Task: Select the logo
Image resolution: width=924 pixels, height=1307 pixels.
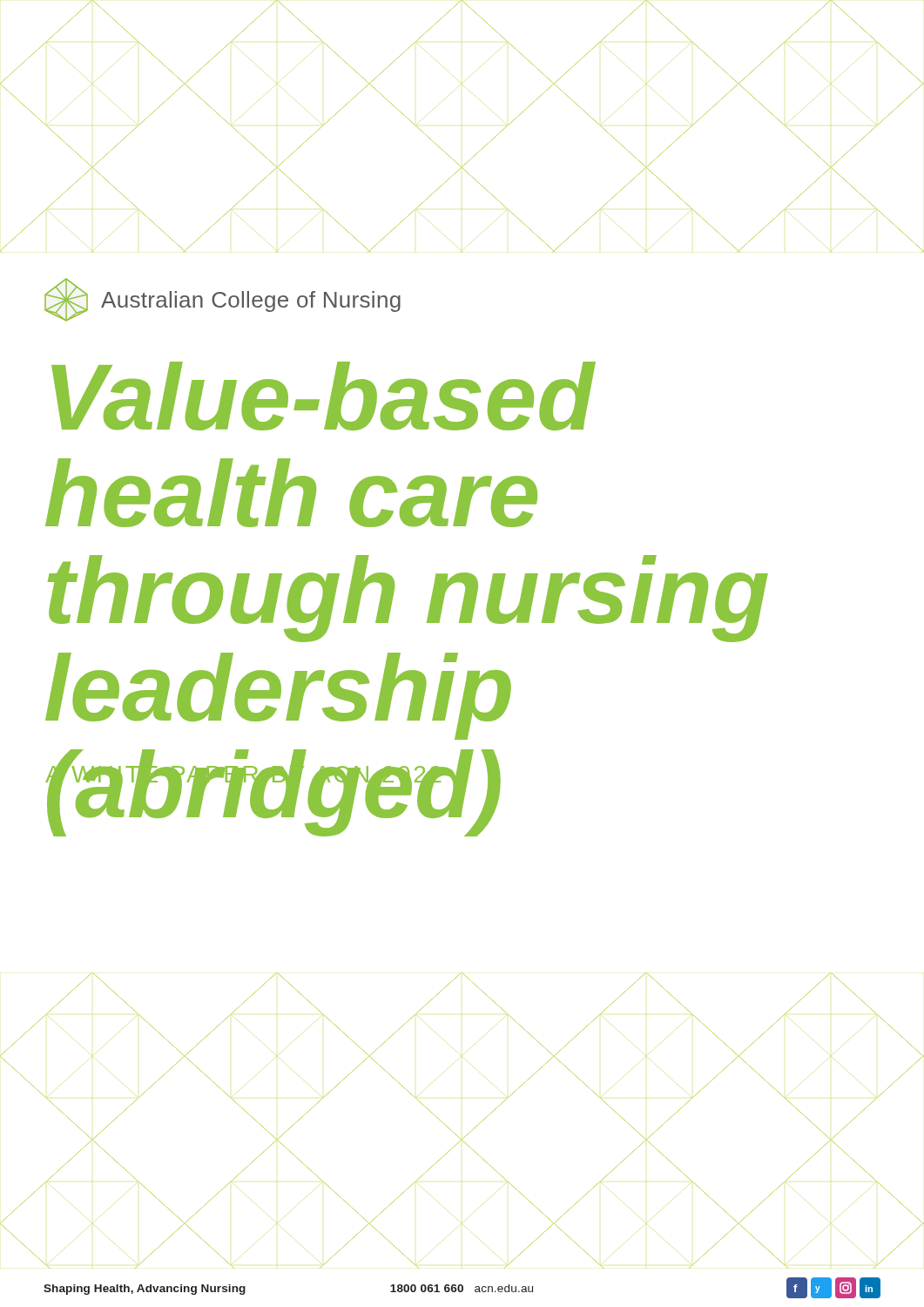Action: click(223, 300)
